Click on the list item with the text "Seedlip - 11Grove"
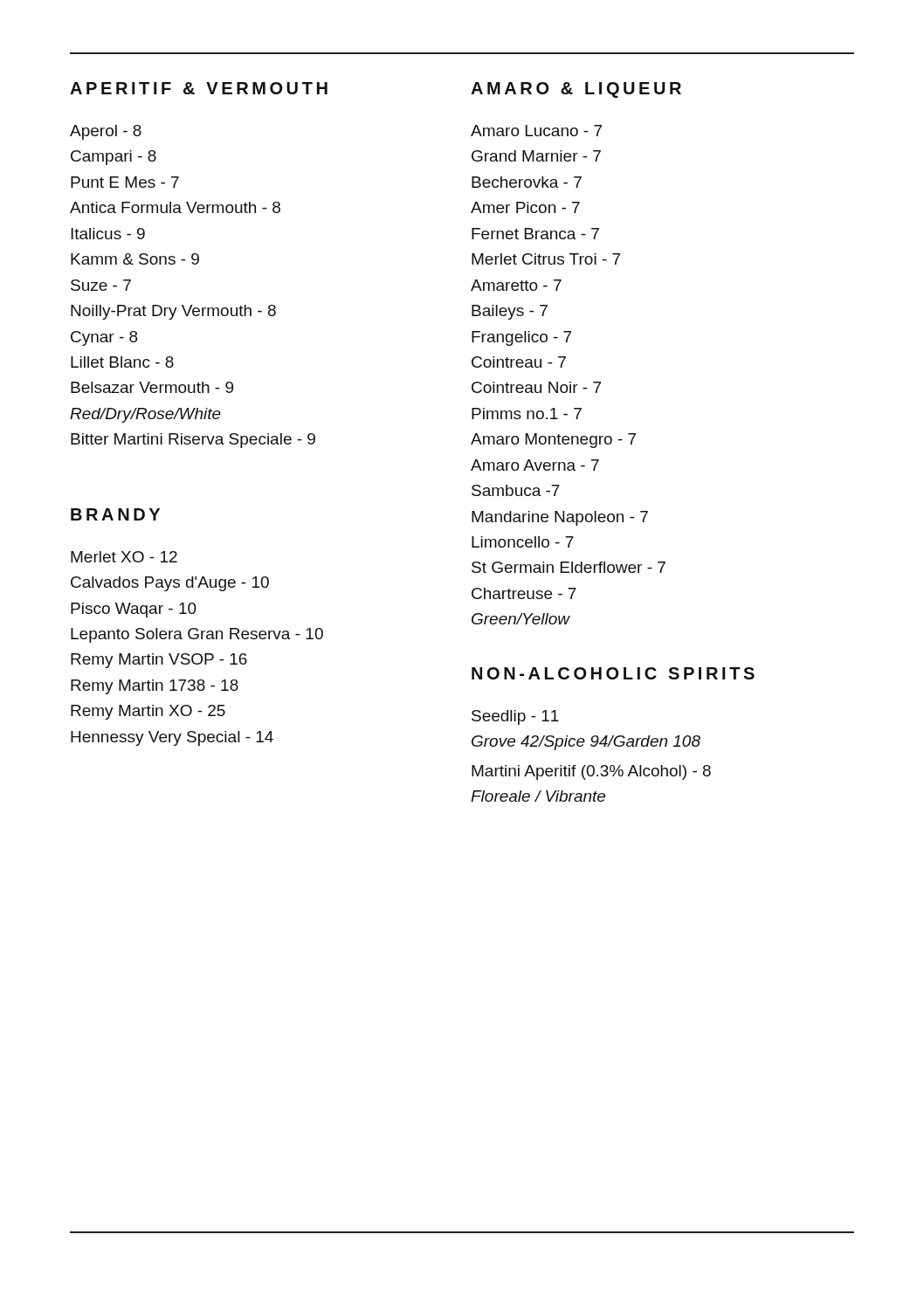Image resolution: width=924 pixels, height=1310 pixels. (x=586, y=728)
